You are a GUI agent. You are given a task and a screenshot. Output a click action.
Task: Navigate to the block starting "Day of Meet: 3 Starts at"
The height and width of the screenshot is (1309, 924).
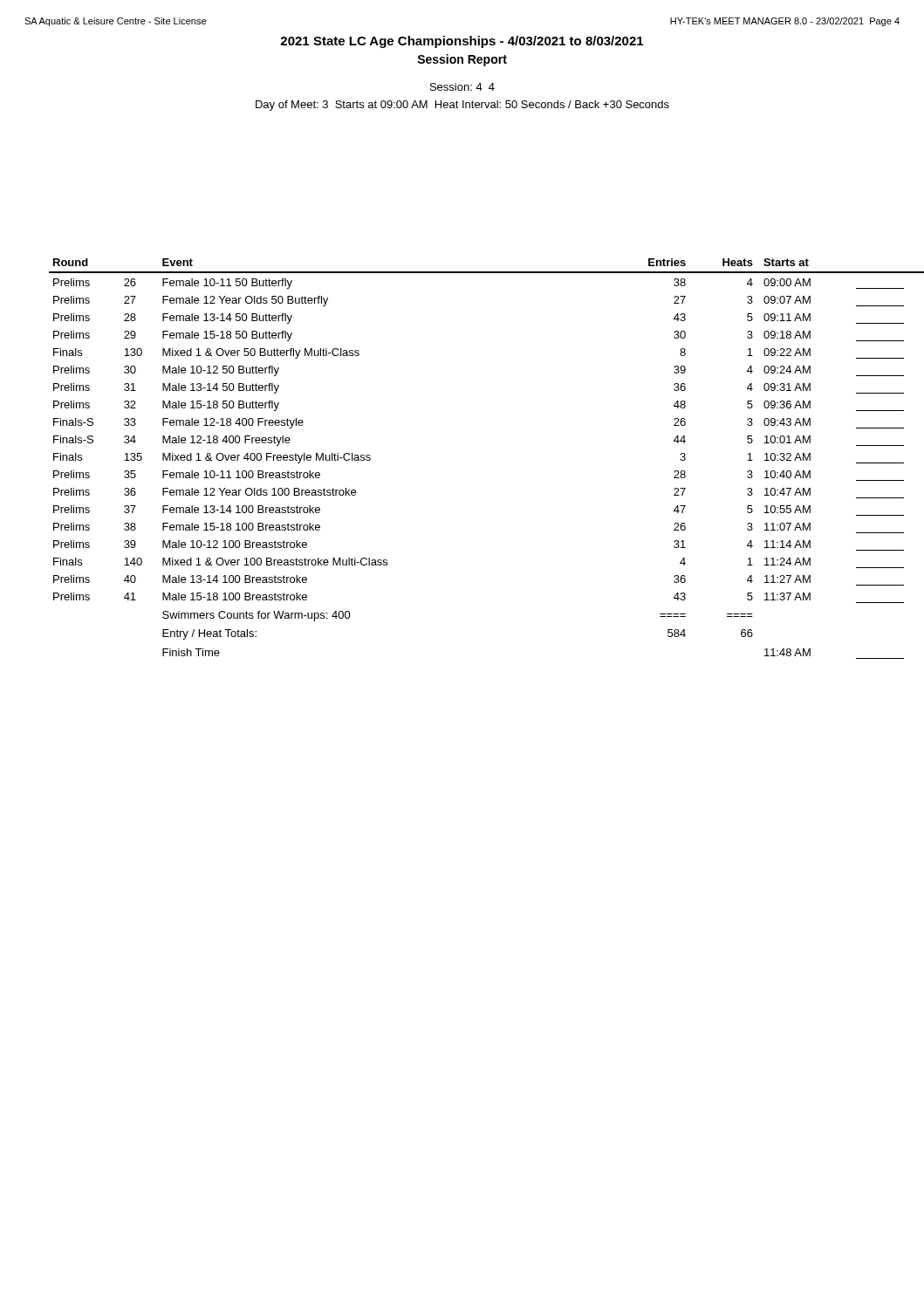click(462, 104)
